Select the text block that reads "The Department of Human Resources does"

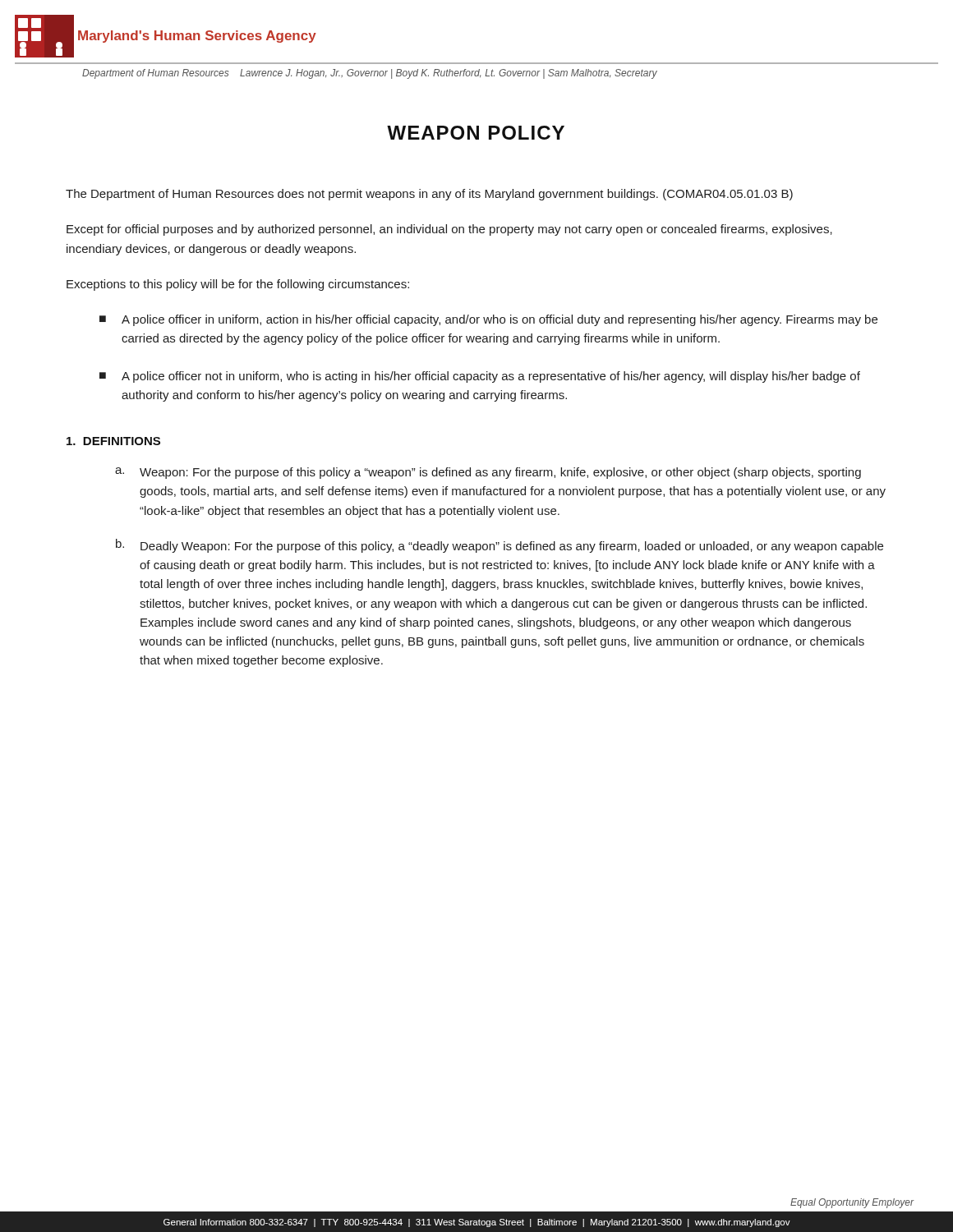(x=429, y=193)
